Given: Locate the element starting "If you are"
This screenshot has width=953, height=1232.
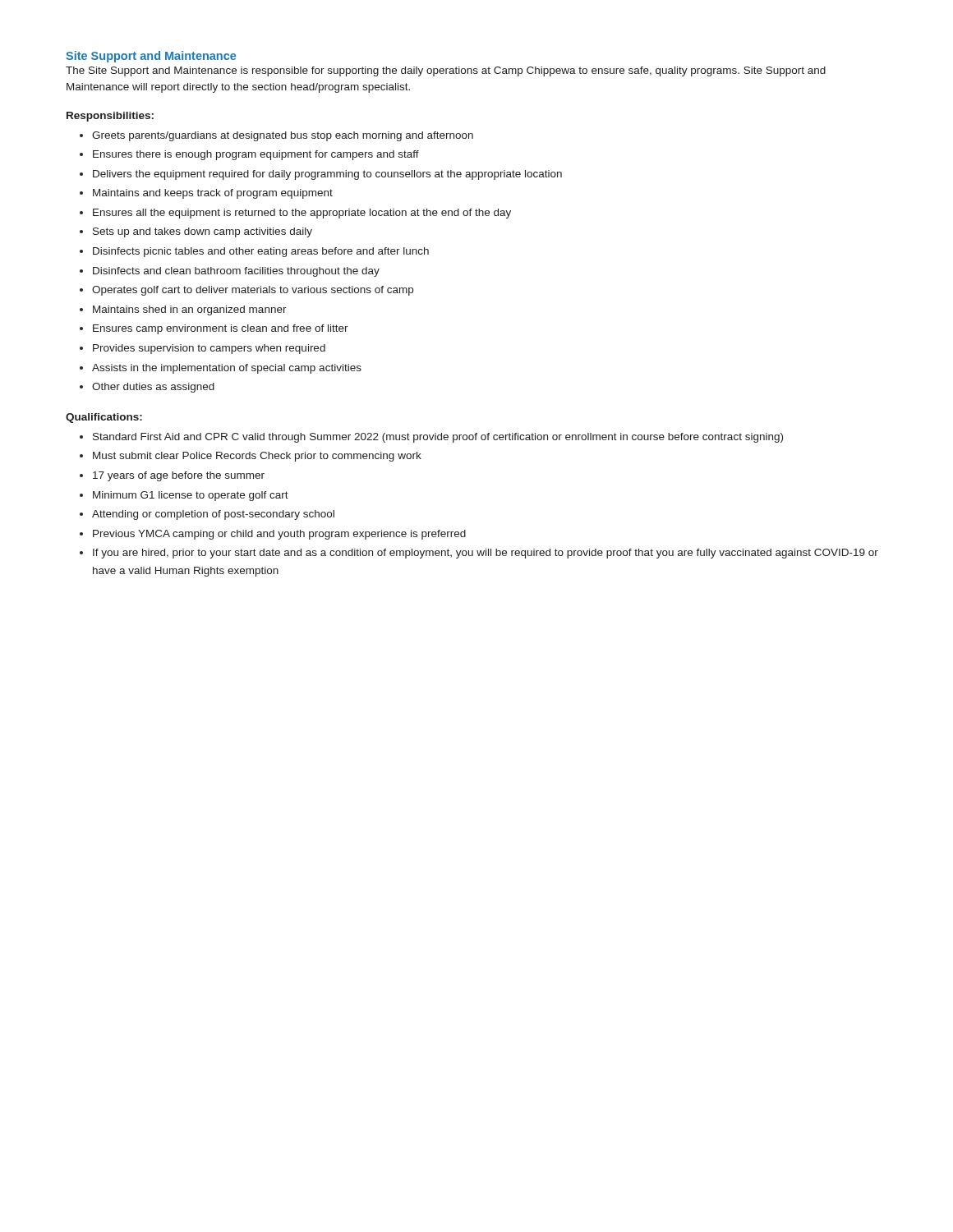Looking at the screenshot, I should point(490,562).
